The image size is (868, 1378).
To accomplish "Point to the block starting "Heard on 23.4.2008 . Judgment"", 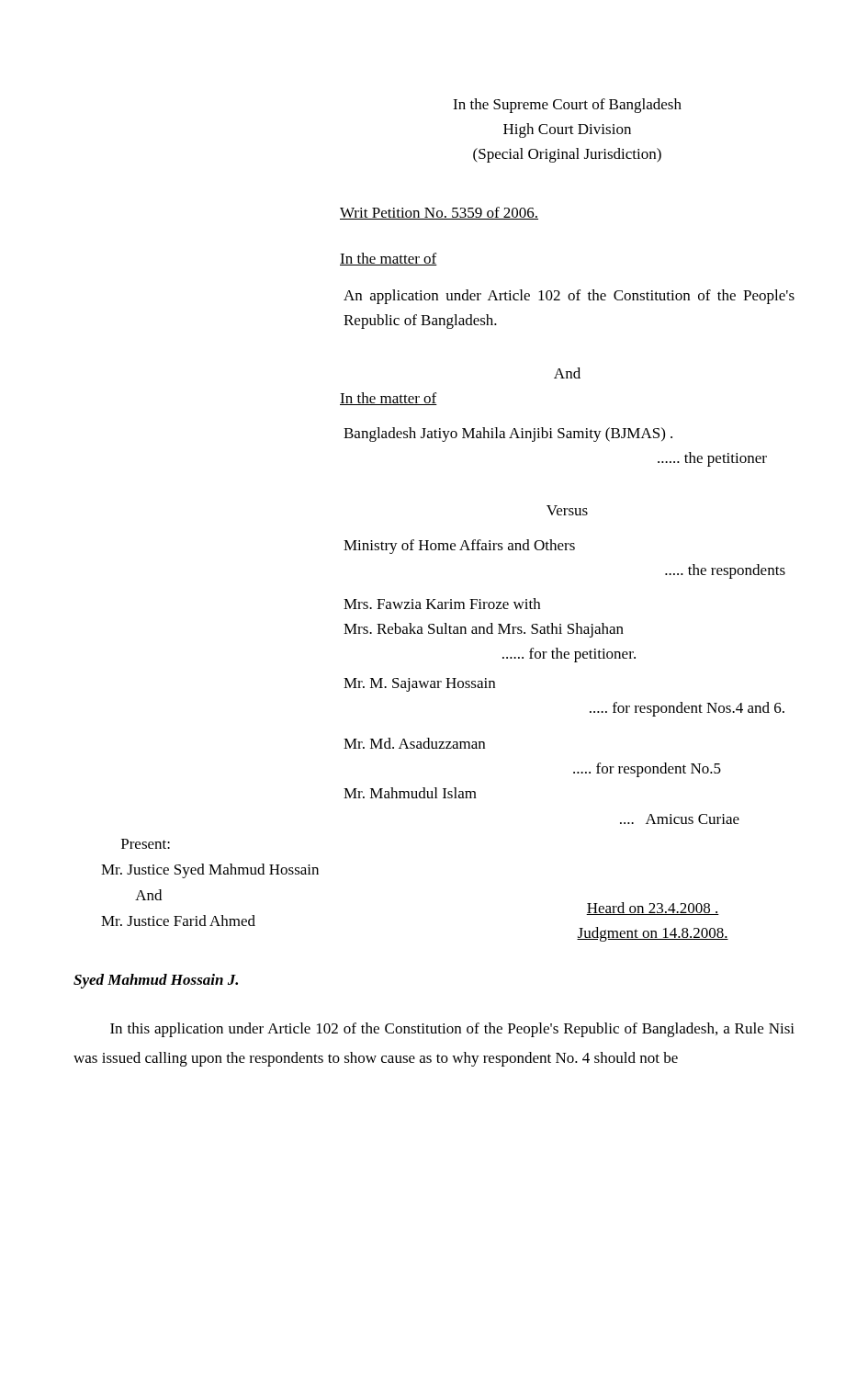I will (653, 921).
